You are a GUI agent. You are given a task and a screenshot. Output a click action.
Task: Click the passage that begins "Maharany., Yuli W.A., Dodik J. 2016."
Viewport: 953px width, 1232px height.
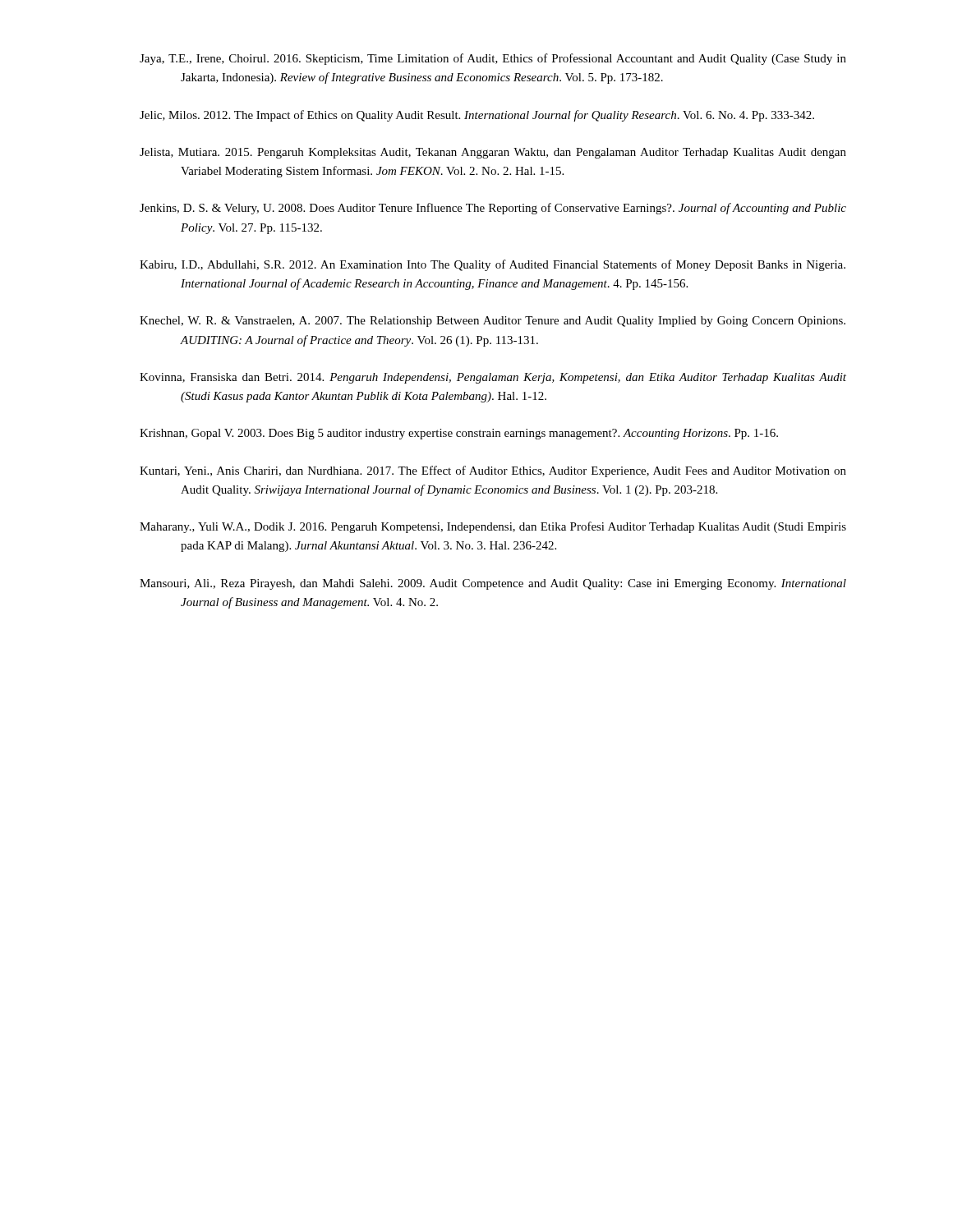click(493, 536)
